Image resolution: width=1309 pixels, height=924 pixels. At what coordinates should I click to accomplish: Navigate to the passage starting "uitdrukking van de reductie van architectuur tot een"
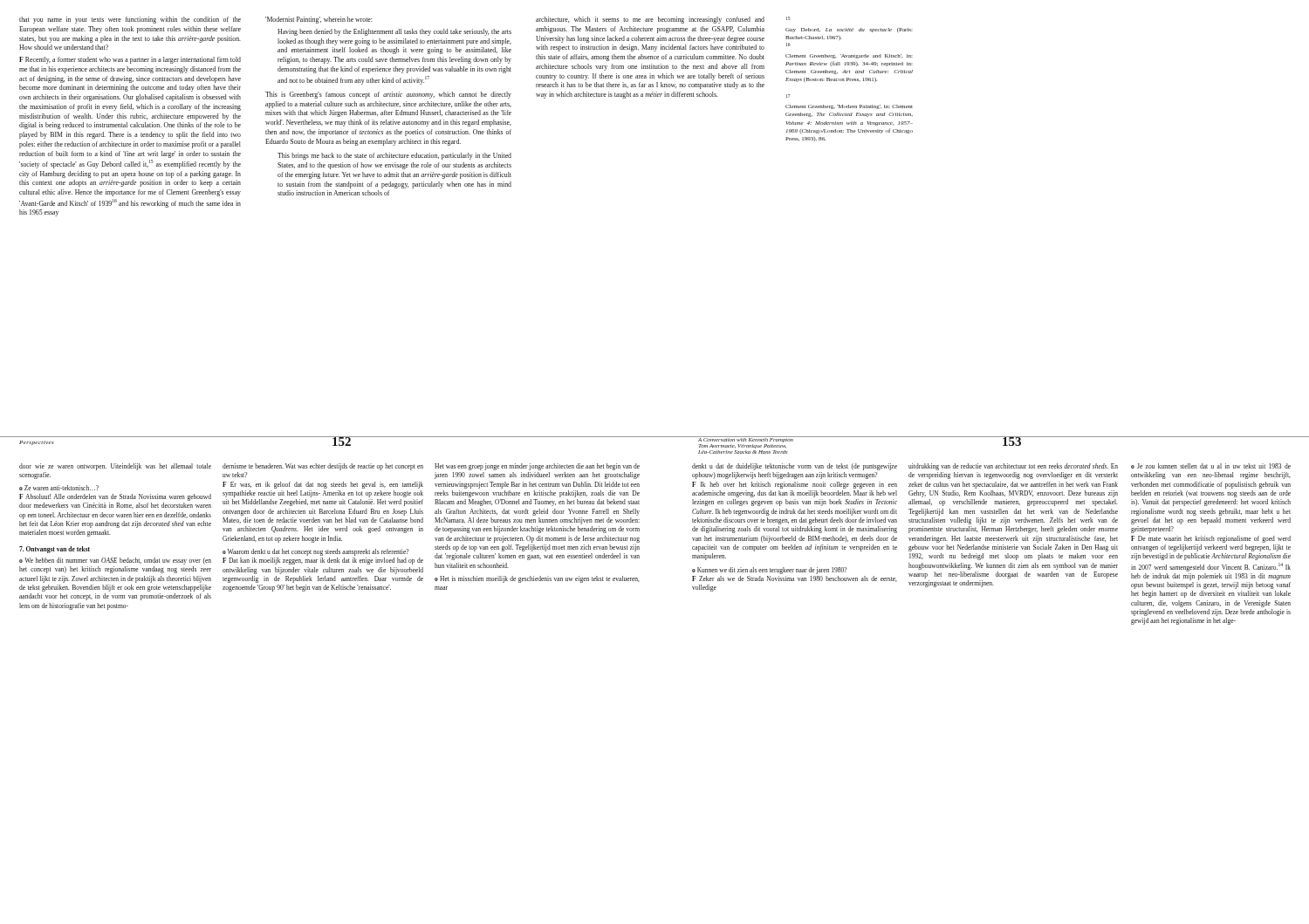click(x=1013, y=526)
